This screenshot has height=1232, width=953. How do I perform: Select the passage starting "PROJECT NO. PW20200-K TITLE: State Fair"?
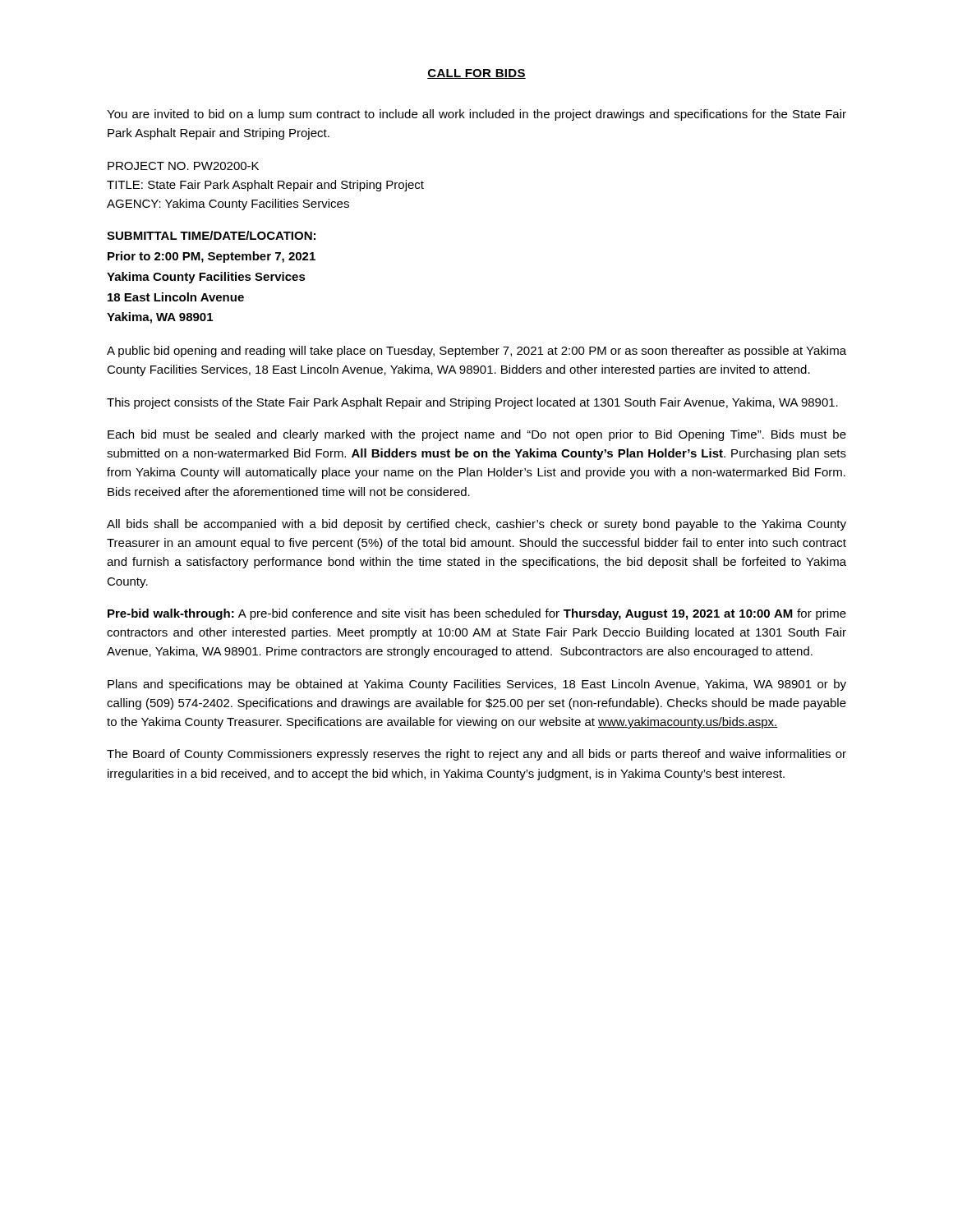pyautogui.click(x=265, y=184)
